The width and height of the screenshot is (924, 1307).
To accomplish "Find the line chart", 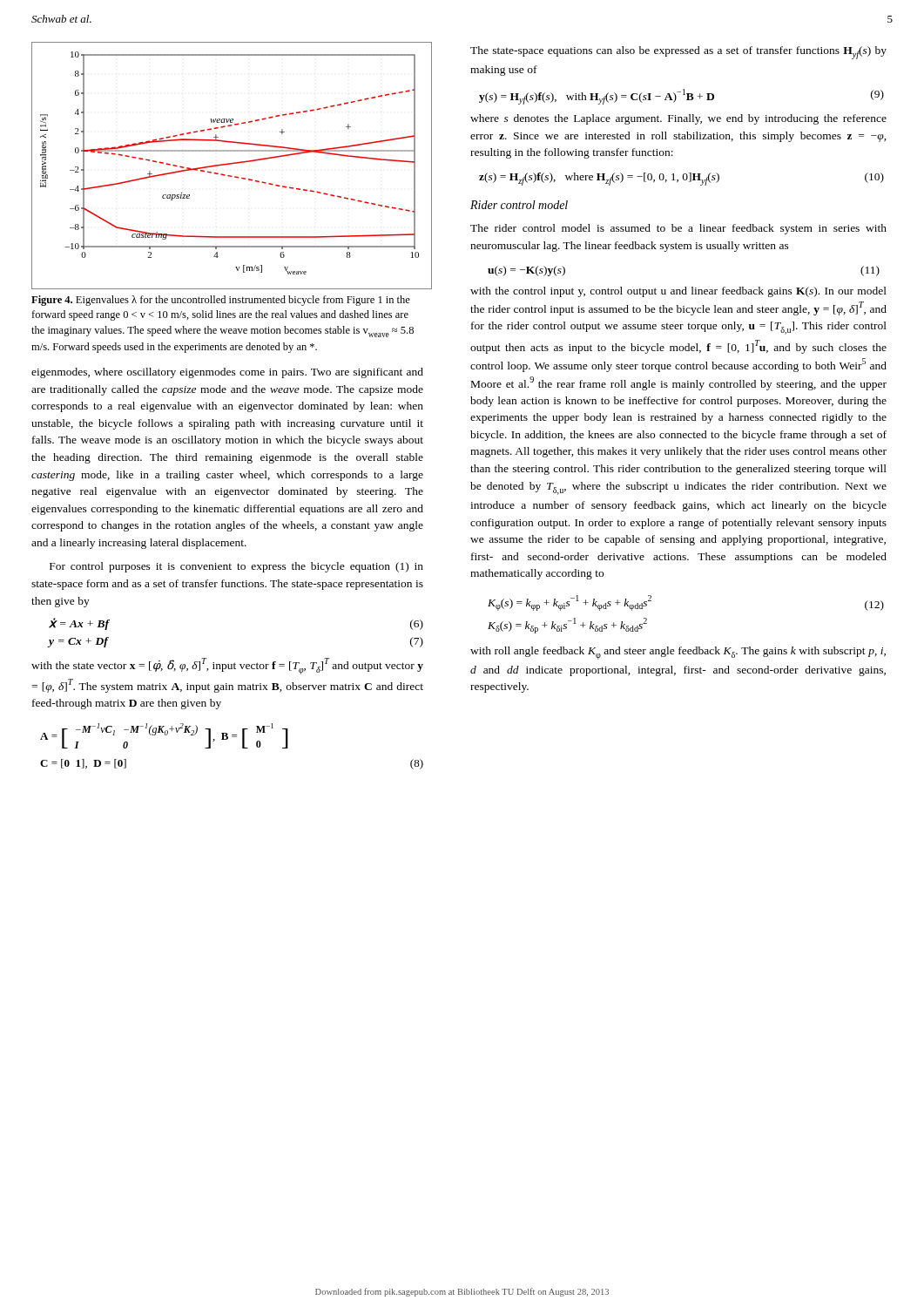I will [x=232, y=166].
